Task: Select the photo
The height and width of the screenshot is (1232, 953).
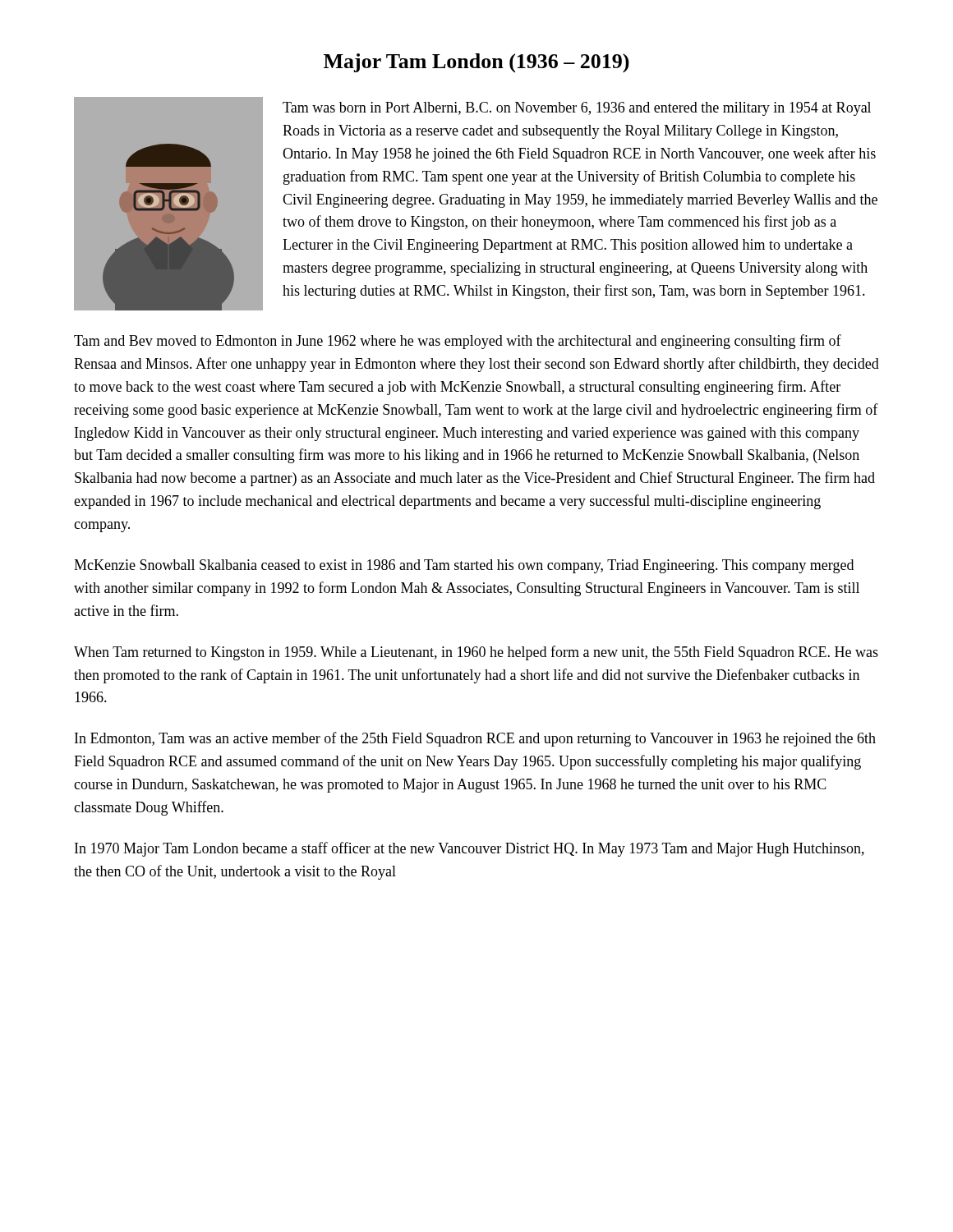Action: pos(168,204)
